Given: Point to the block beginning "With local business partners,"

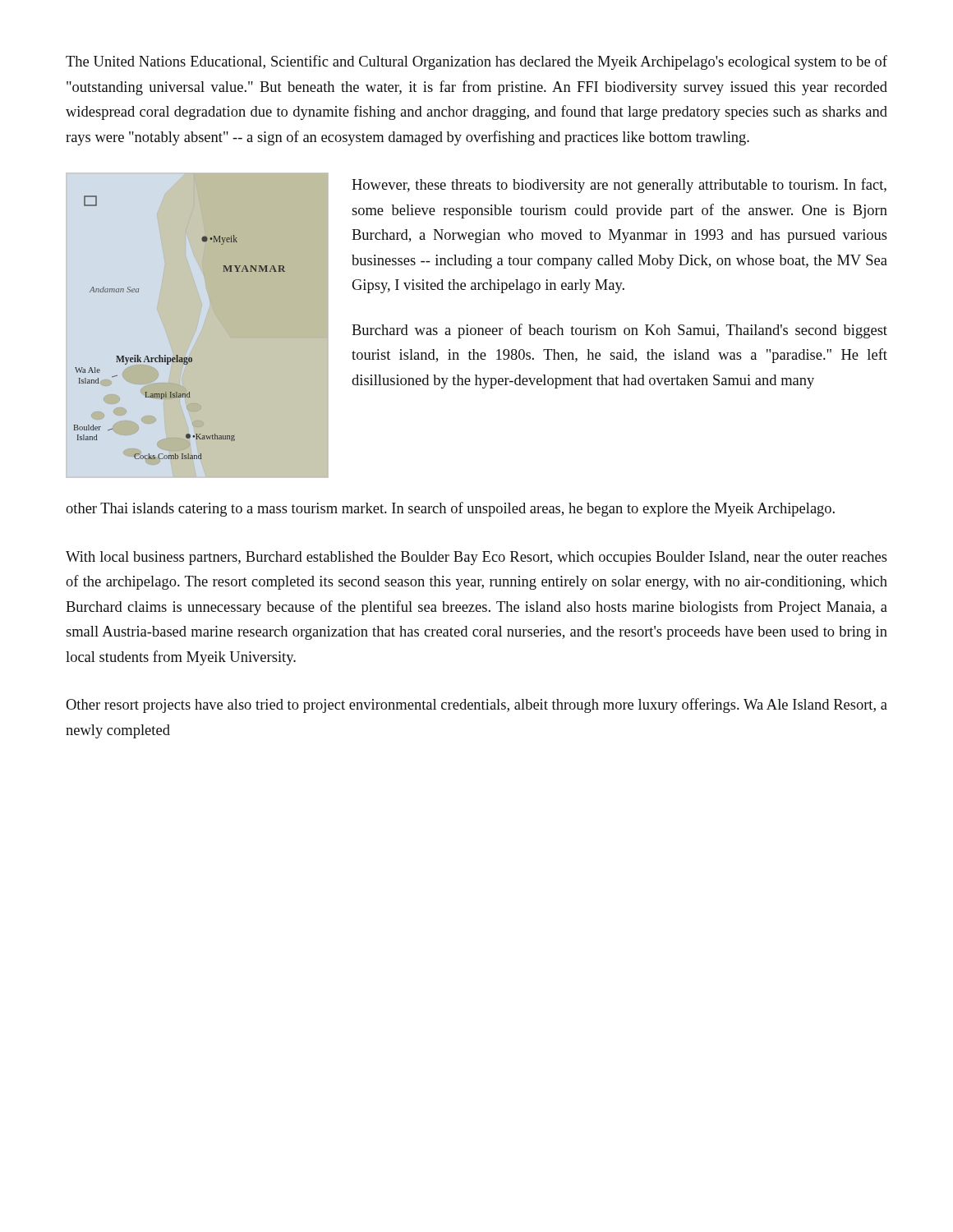Looking at the screenshot, I should point(476,607).
